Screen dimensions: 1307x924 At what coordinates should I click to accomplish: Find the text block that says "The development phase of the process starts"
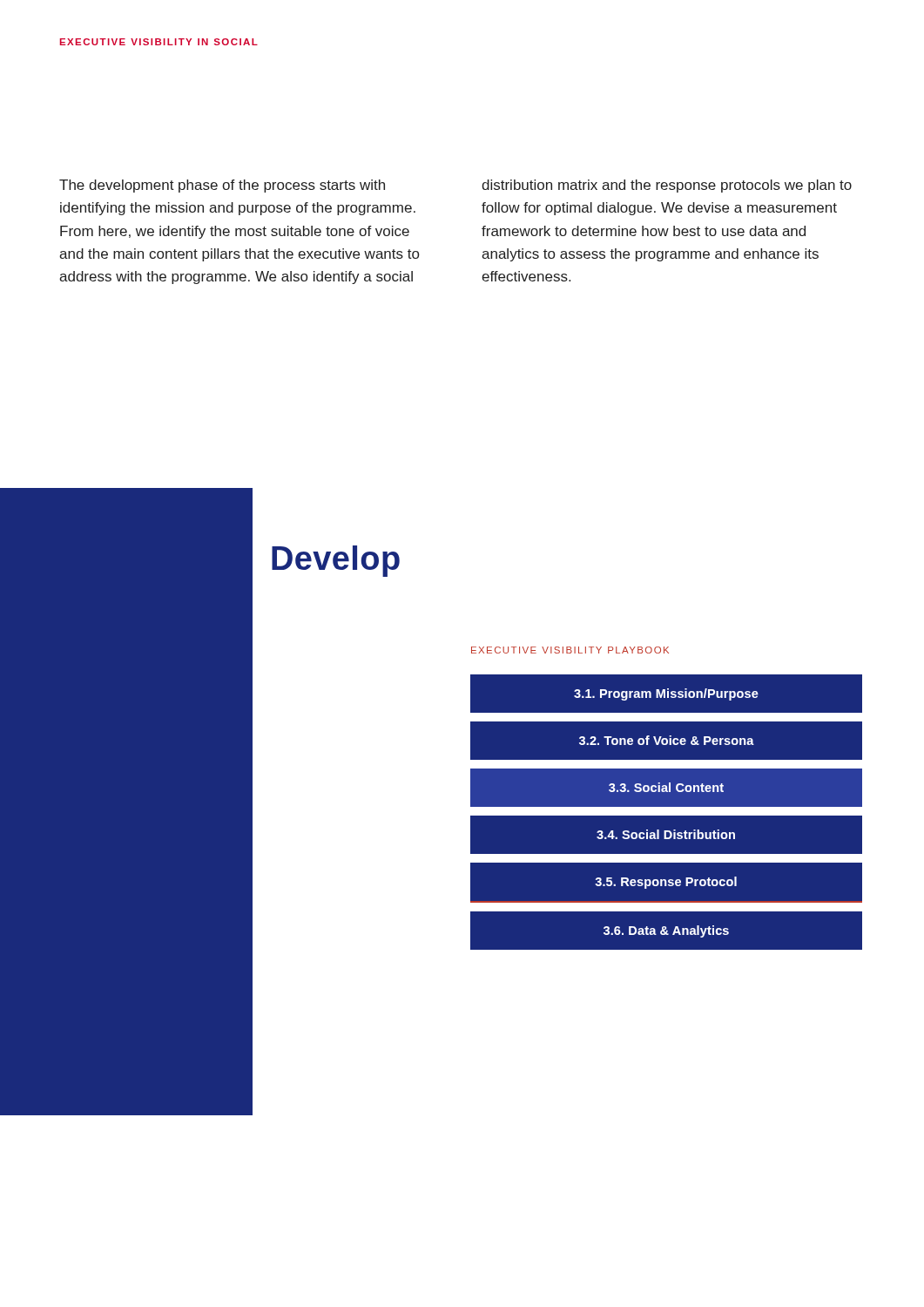point(239,231)
